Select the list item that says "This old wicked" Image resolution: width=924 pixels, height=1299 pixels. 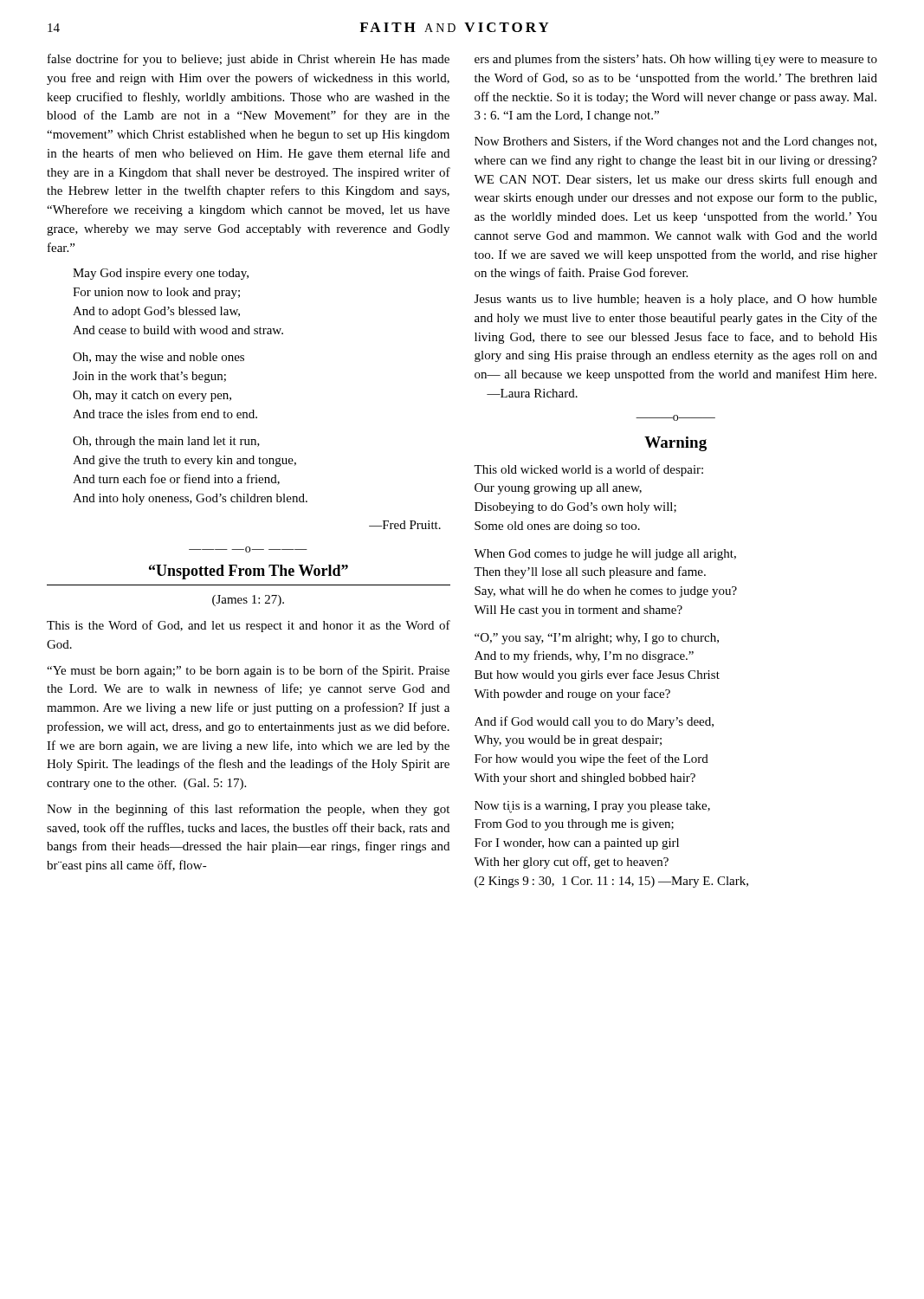676,498
